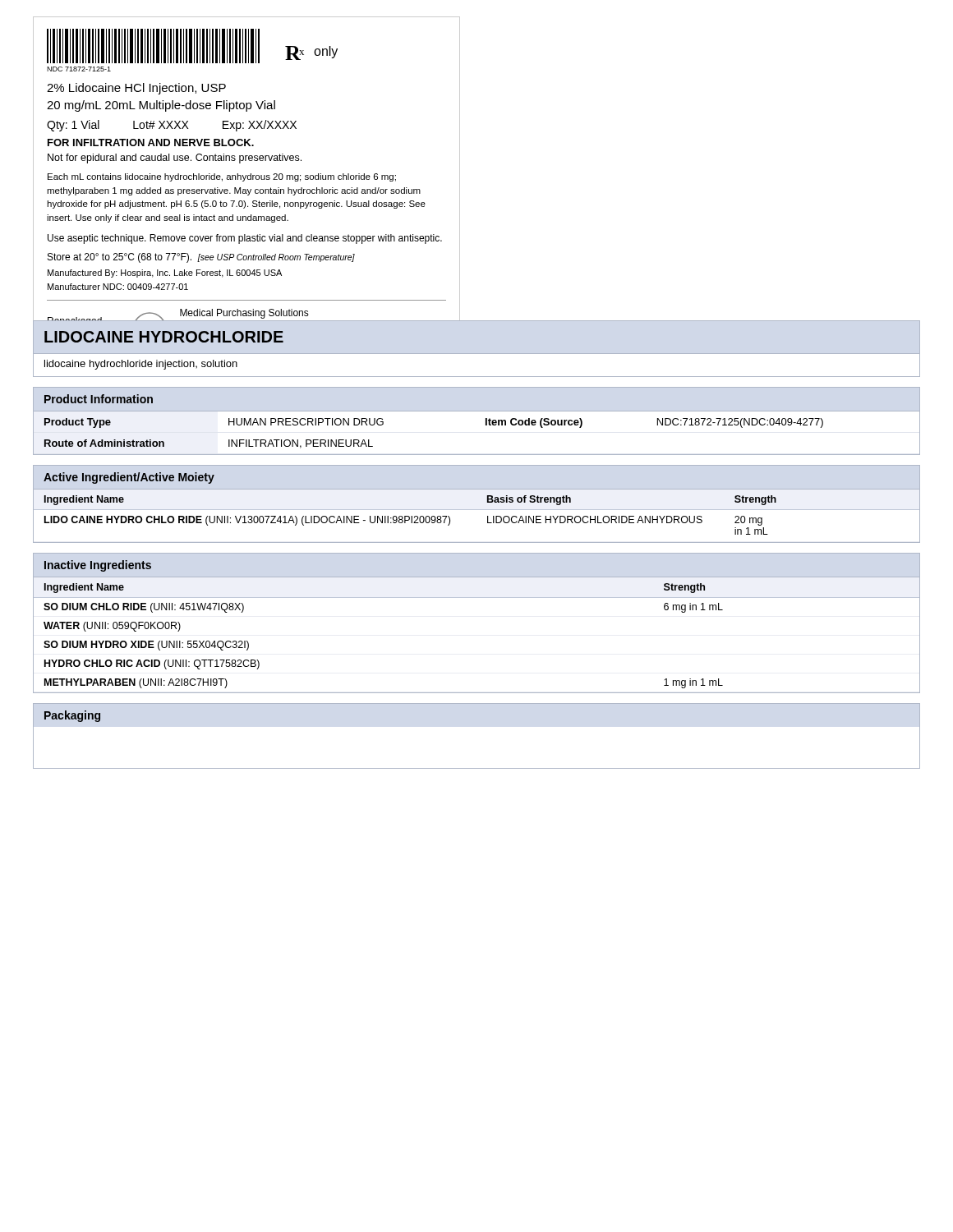Click on the element starting "Inactive Ingredients"
Viewport: 953px width, 1232px height.
(98, 565)
